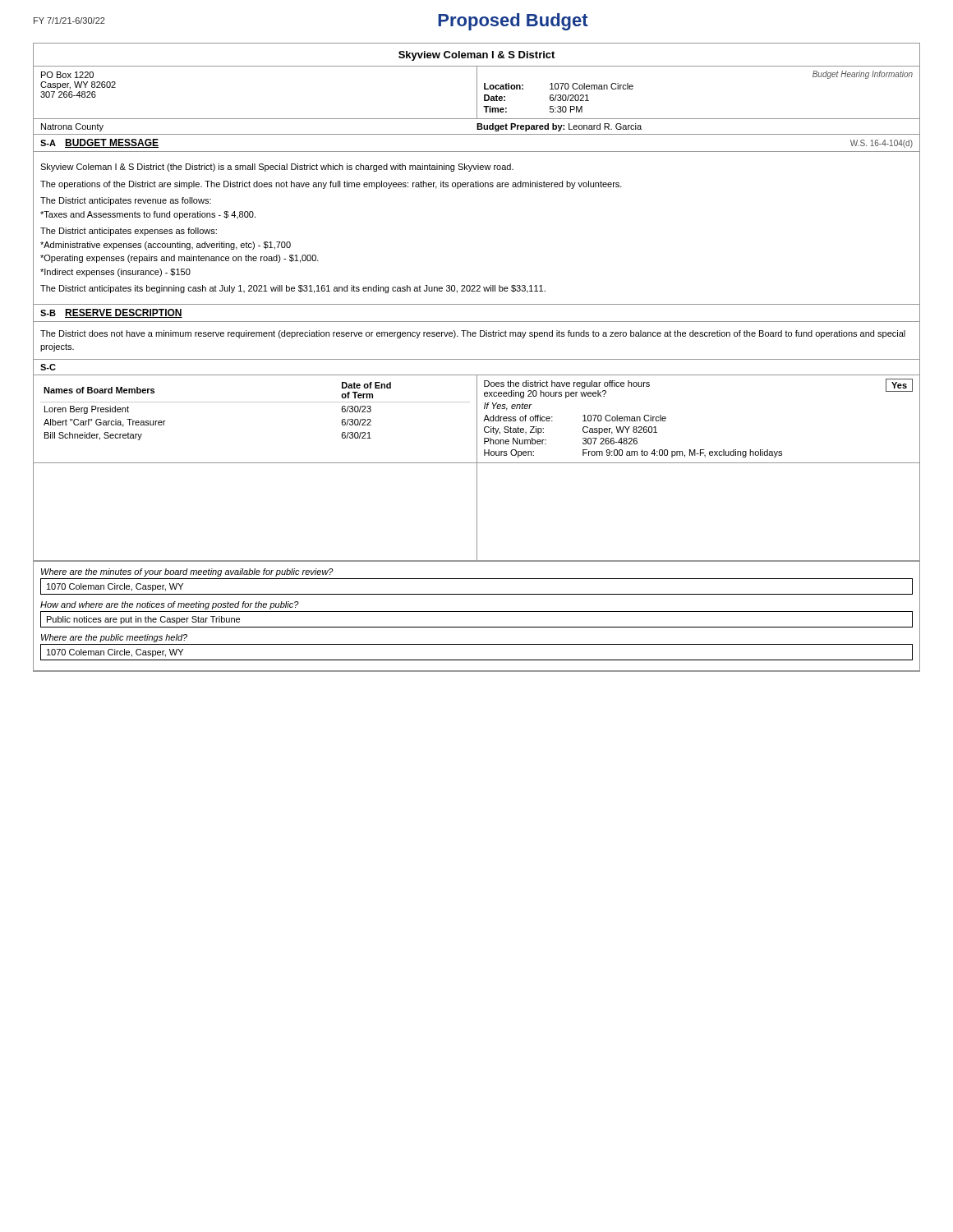Click on the title with the text "Proposed Budget"
This screenshot has height=1232, width=953.
[513, 20]
